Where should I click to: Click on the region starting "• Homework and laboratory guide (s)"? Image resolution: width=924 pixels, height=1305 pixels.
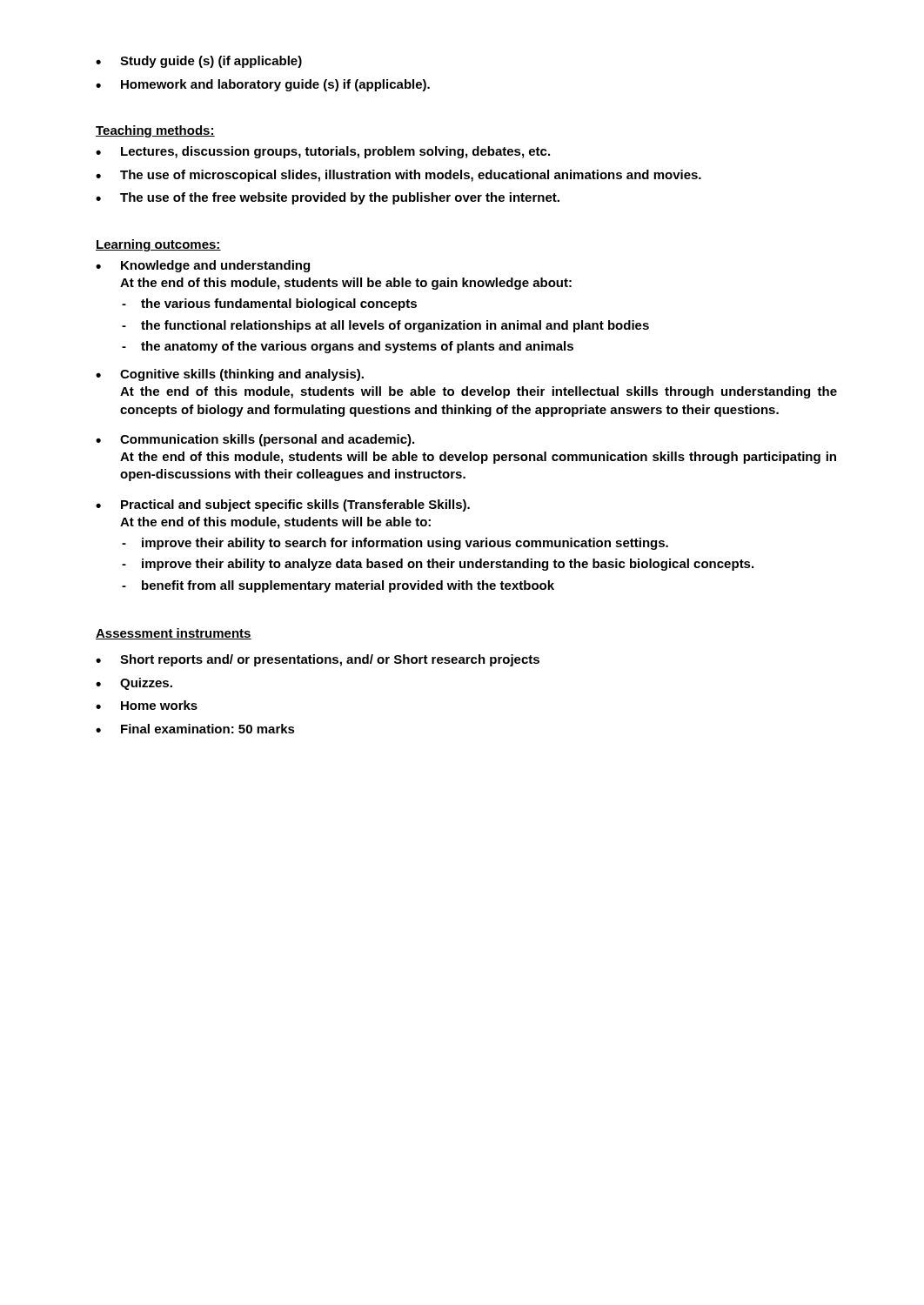[x=263, y=85]
